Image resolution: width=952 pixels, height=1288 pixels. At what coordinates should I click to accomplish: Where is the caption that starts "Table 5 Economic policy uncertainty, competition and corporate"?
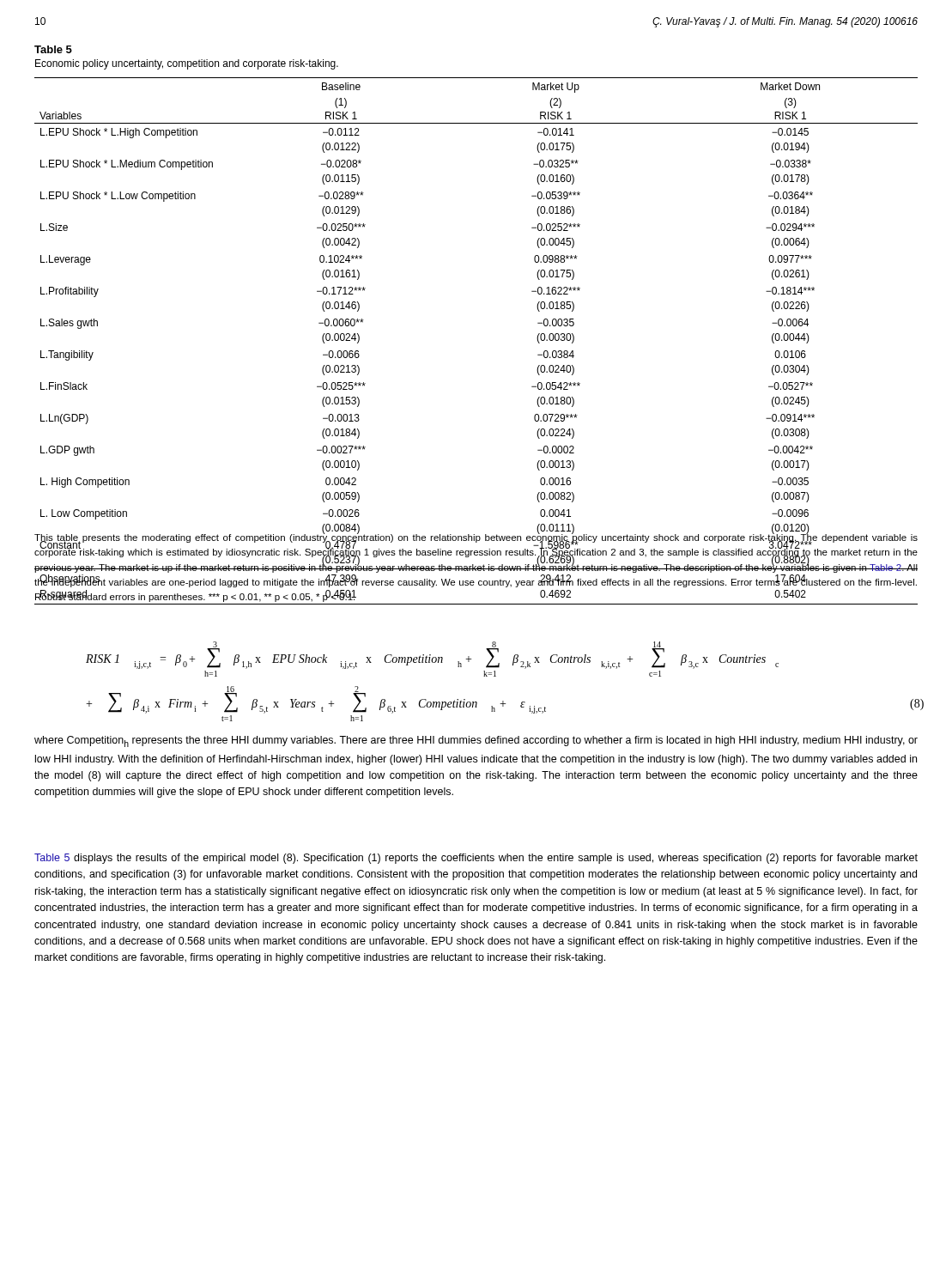(187, 56)
